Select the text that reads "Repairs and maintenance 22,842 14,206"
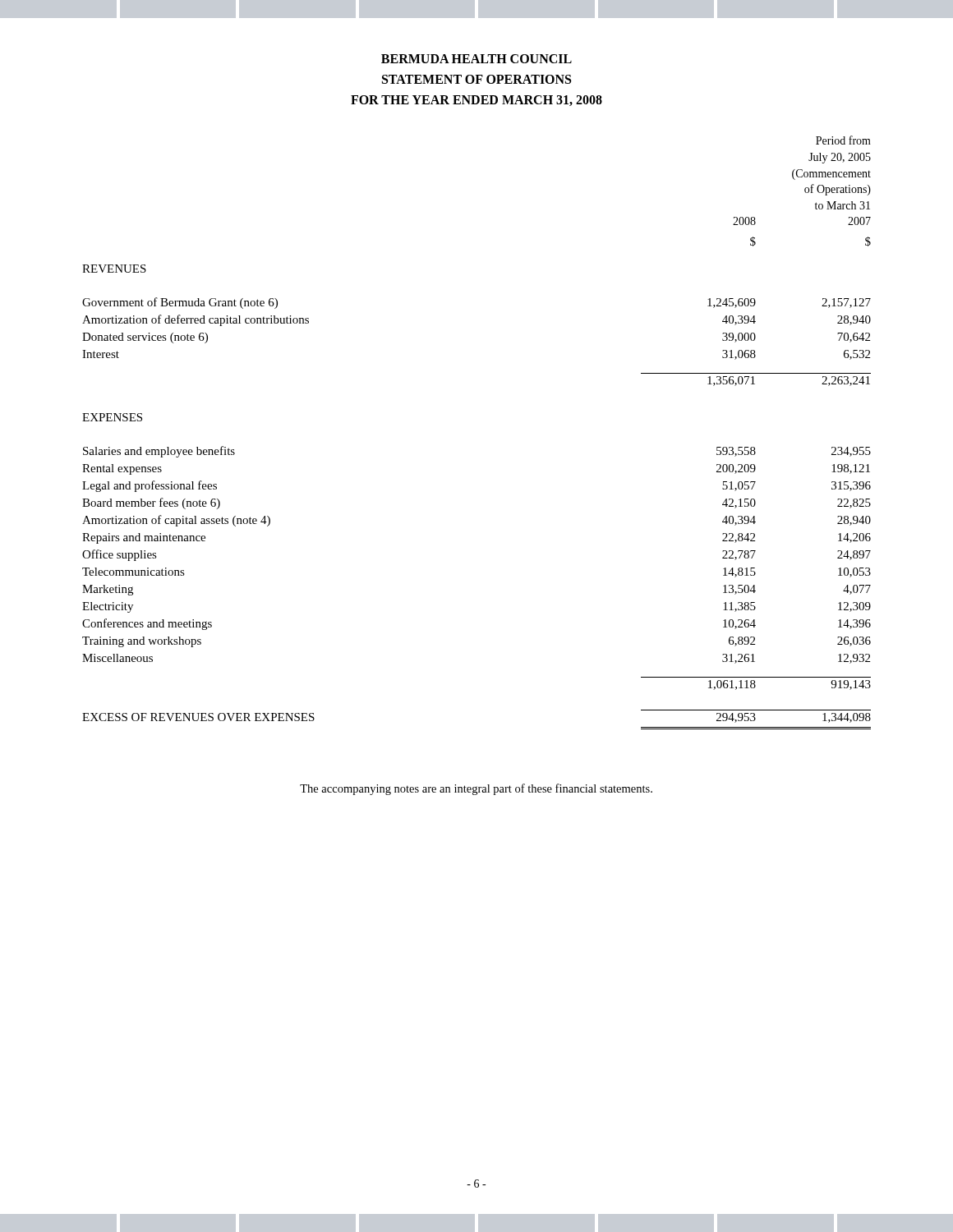The width and height of the screenshot is (953, 1232). point(148,538)
